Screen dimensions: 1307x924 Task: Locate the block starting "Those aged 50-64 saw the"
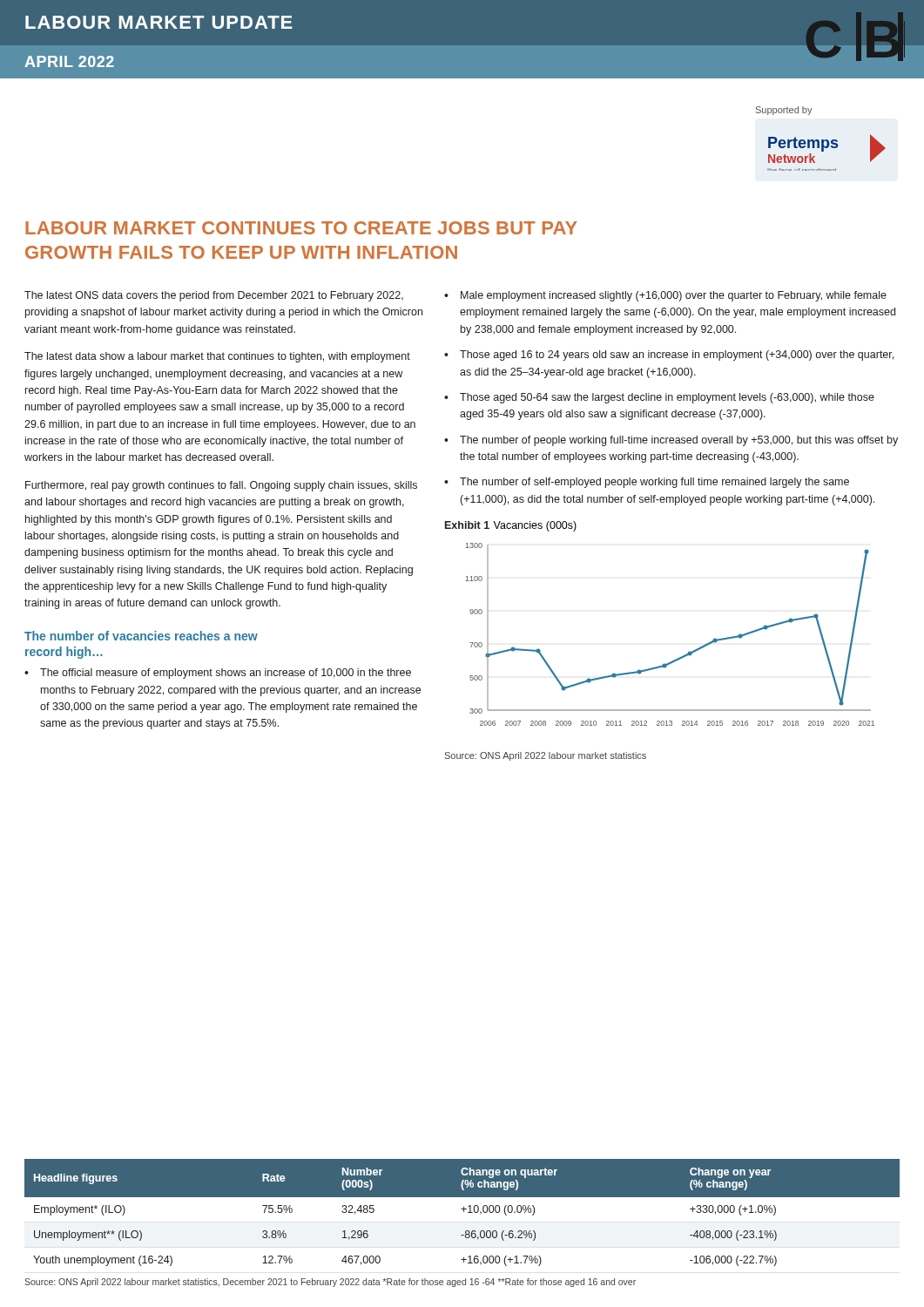(x=667, y=406)
